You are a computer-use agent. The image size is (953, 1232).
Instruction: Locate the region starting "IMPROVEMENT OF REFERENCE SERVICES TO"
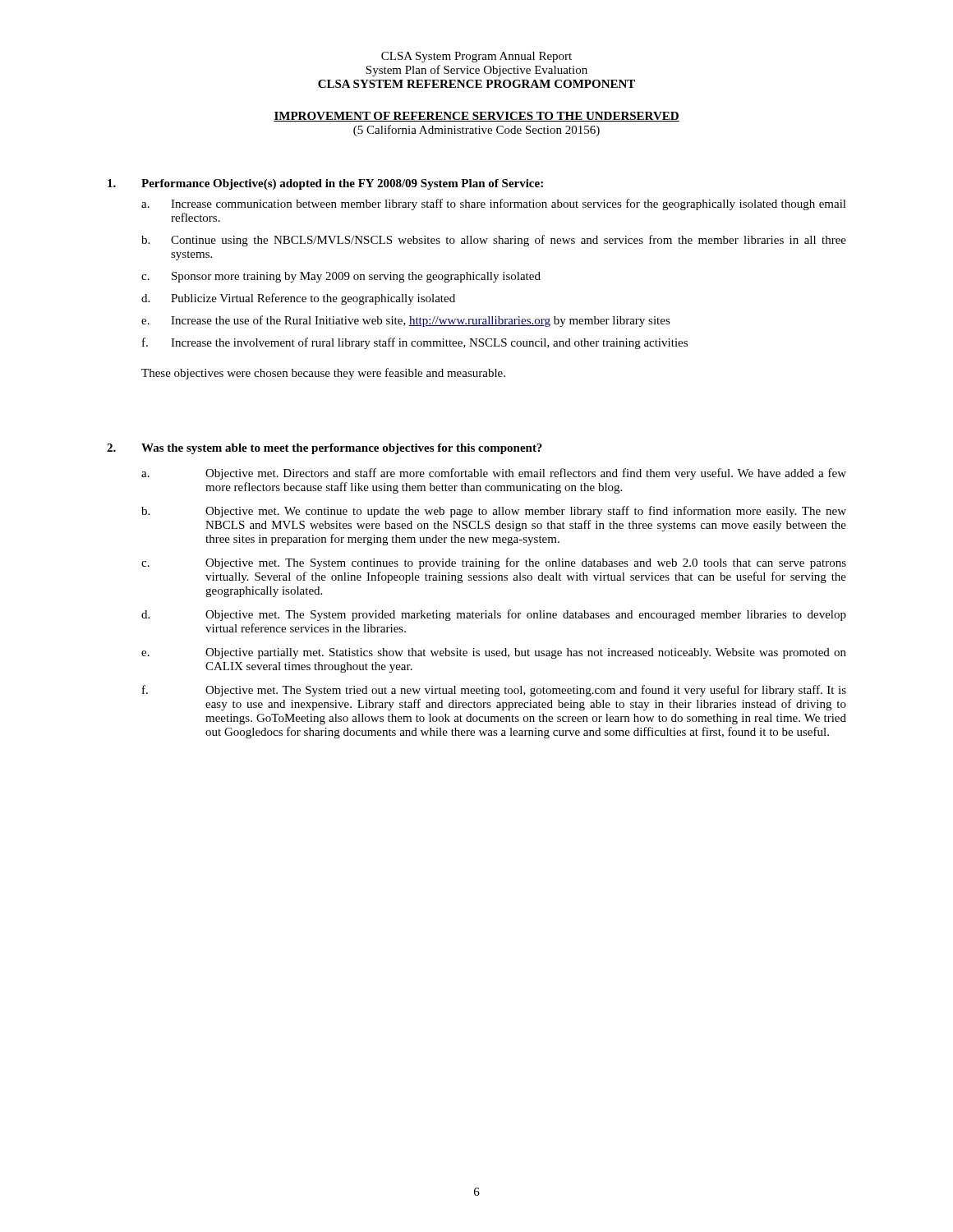[476, 123]
